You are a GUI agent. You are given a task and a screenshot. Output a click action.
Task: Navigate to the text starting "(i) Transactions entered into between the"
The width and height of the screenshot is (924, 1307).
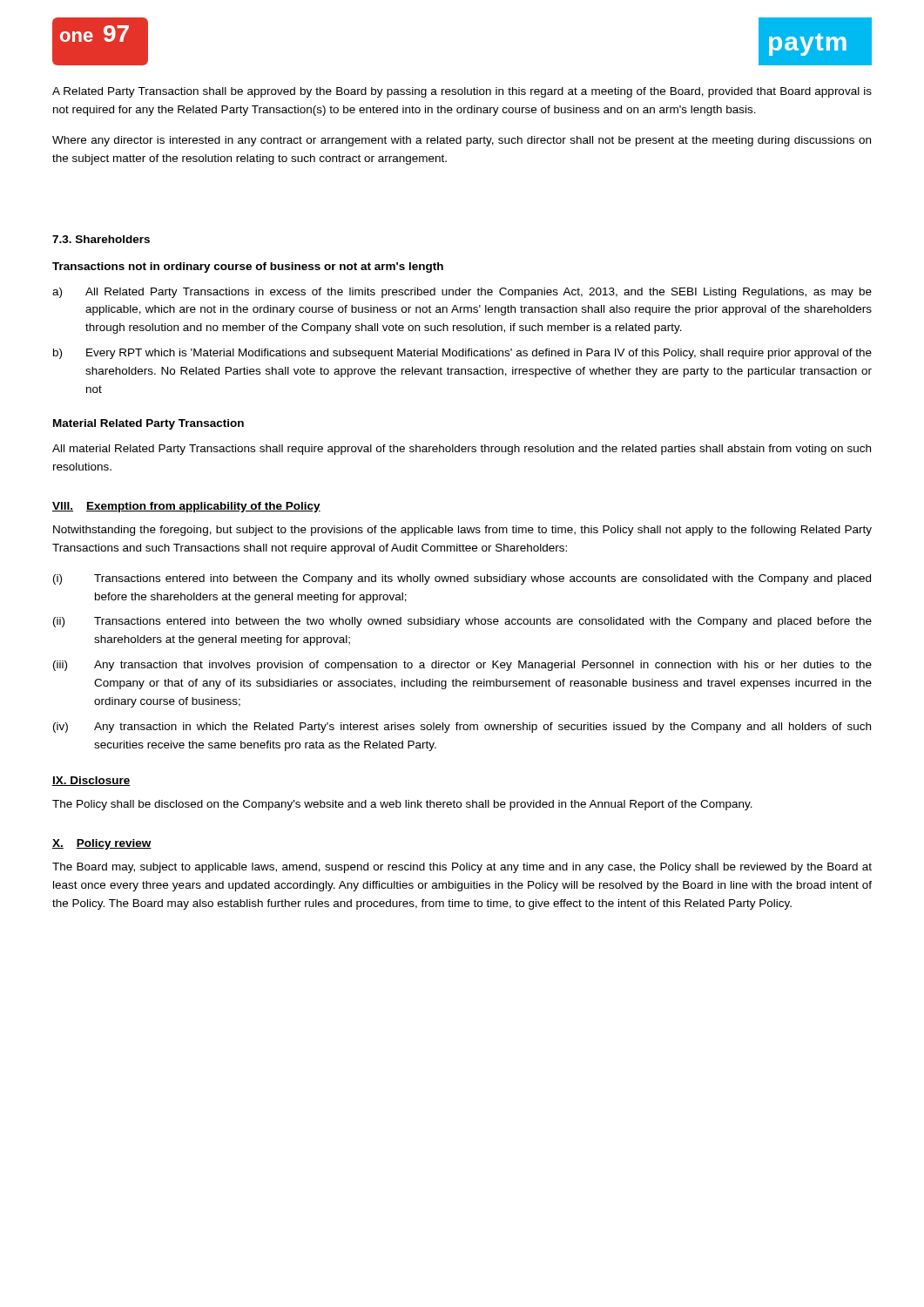click(462, 588)
